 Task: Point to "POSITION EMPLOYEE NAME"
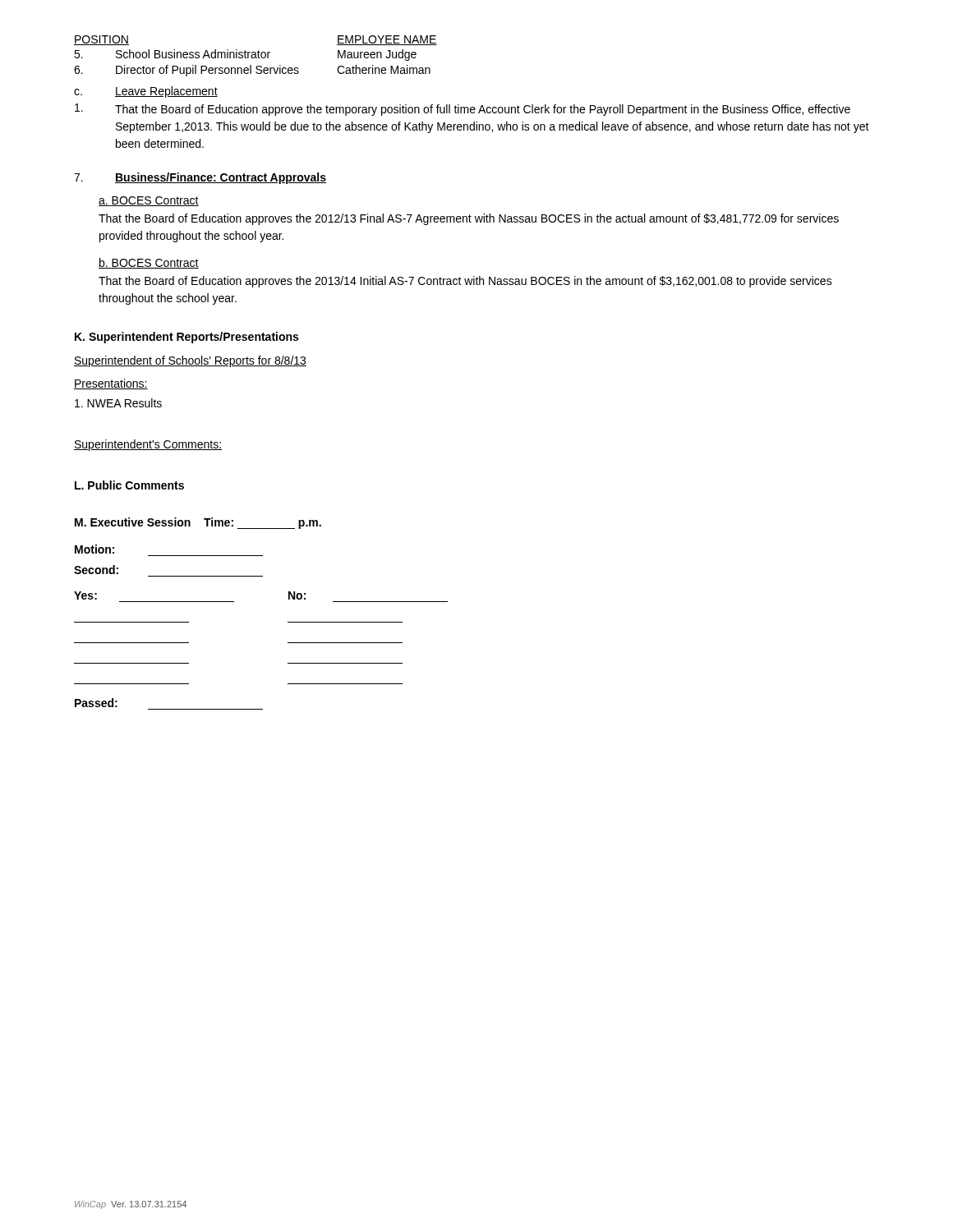coord(370,39)
